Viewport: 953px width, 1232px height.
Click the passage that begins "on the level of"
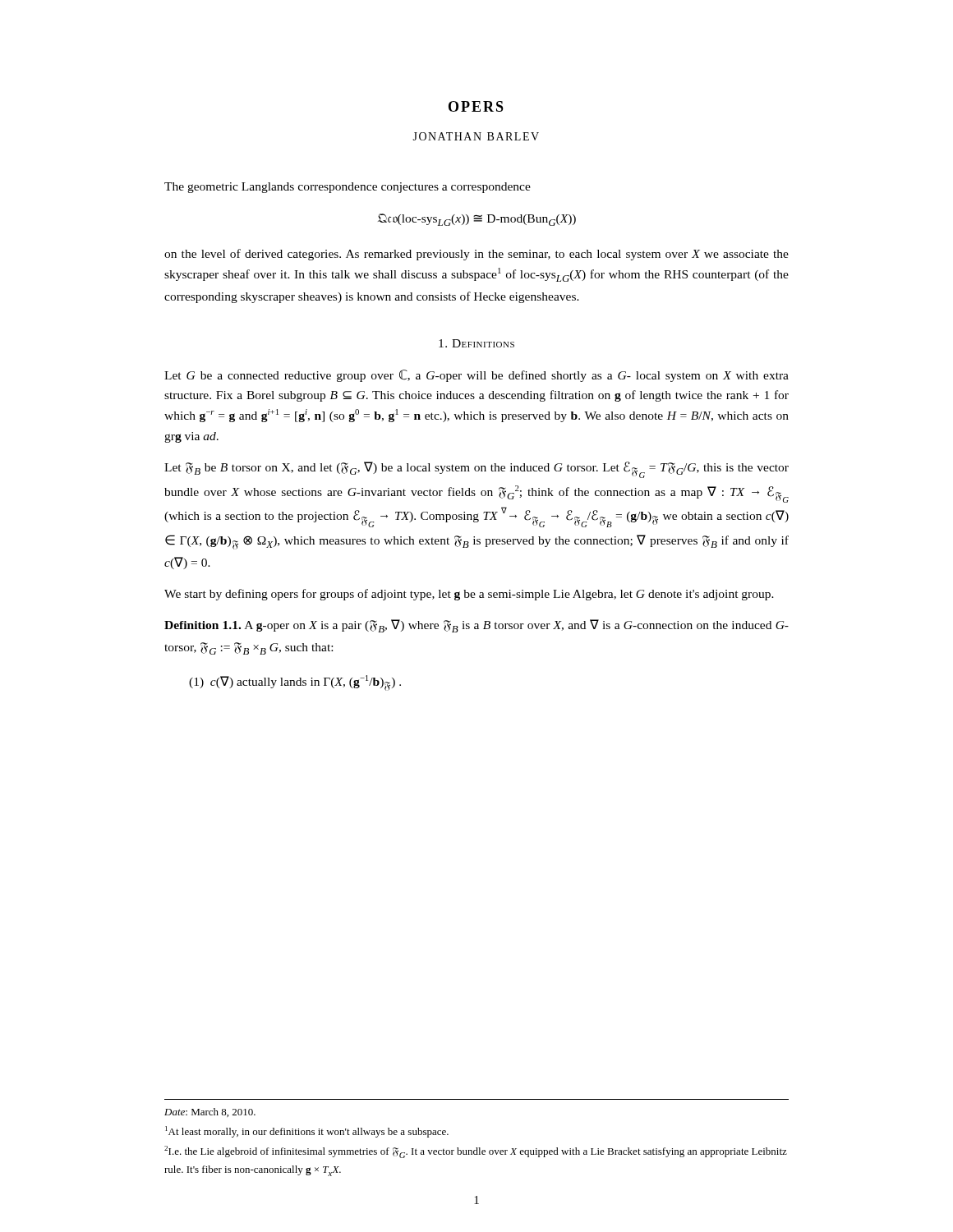pyautogui.click(x=476, y=275)
